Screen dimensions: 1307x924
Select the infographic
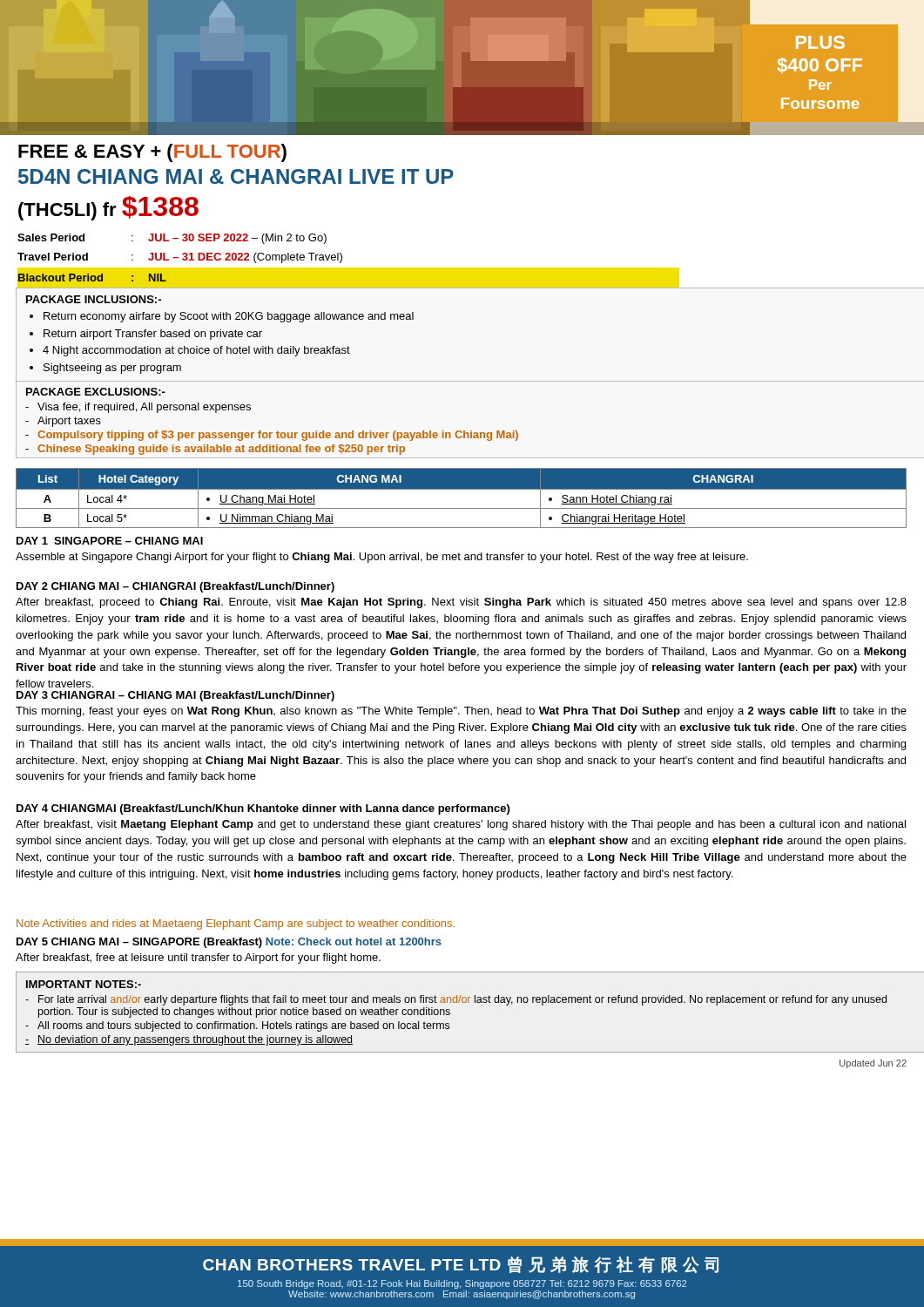click(x=820, y=73)
